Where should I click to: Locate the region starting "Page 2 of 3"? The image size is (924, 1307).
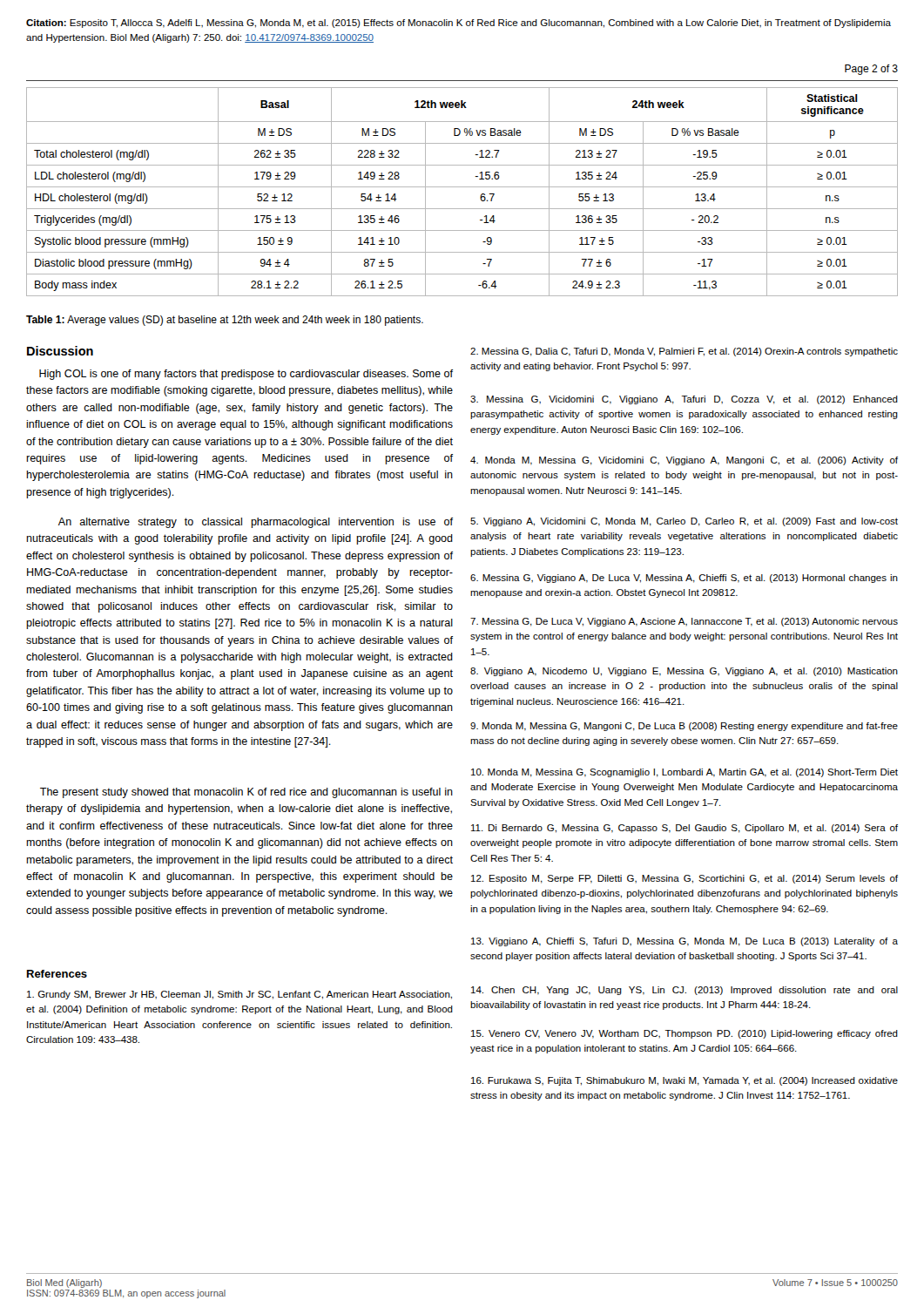click(871, 69)
